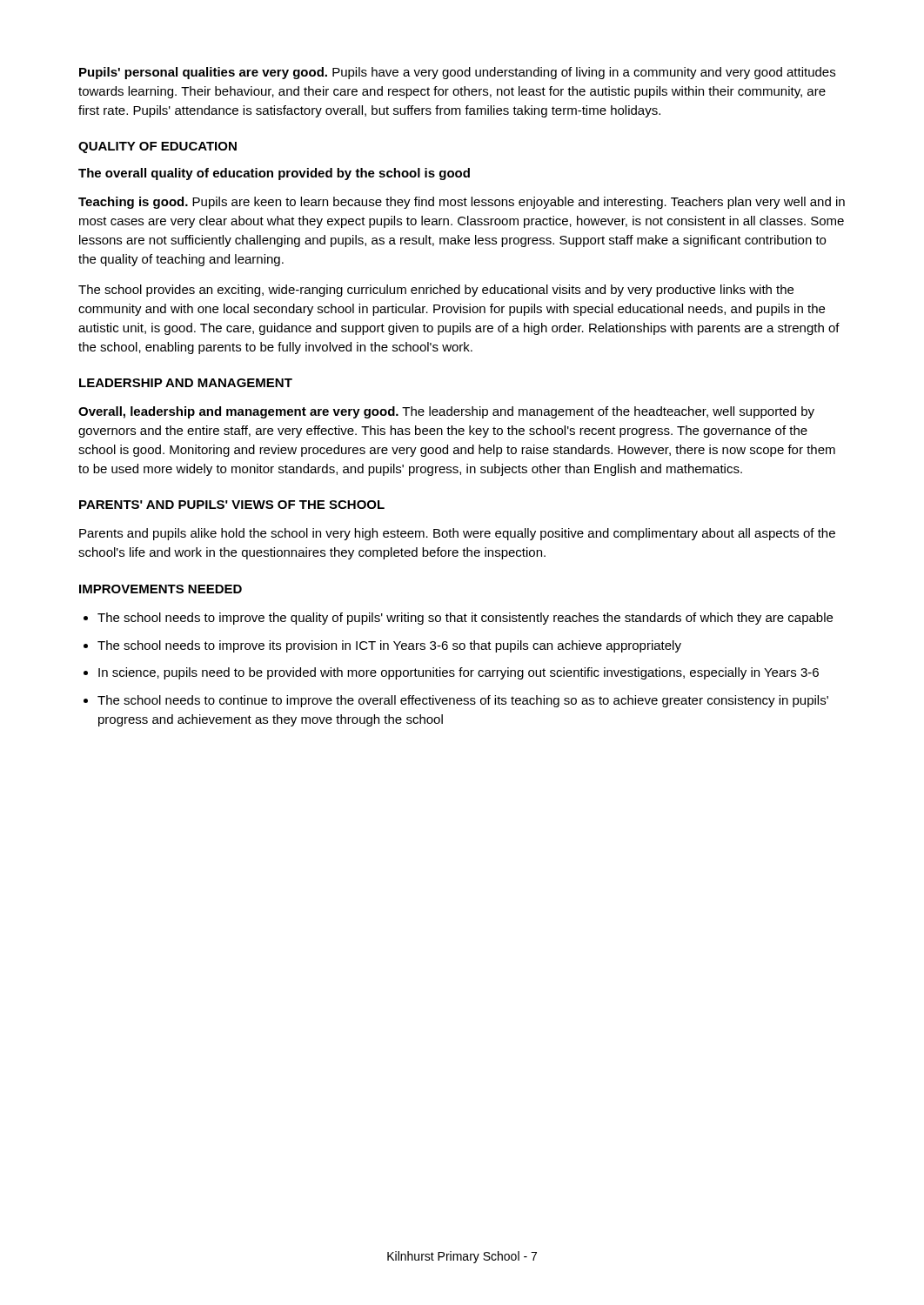Find "LEADERSHIP AND MANAGEMENT" on this page
The image size is (924, 1305).
tap(185, 383)
